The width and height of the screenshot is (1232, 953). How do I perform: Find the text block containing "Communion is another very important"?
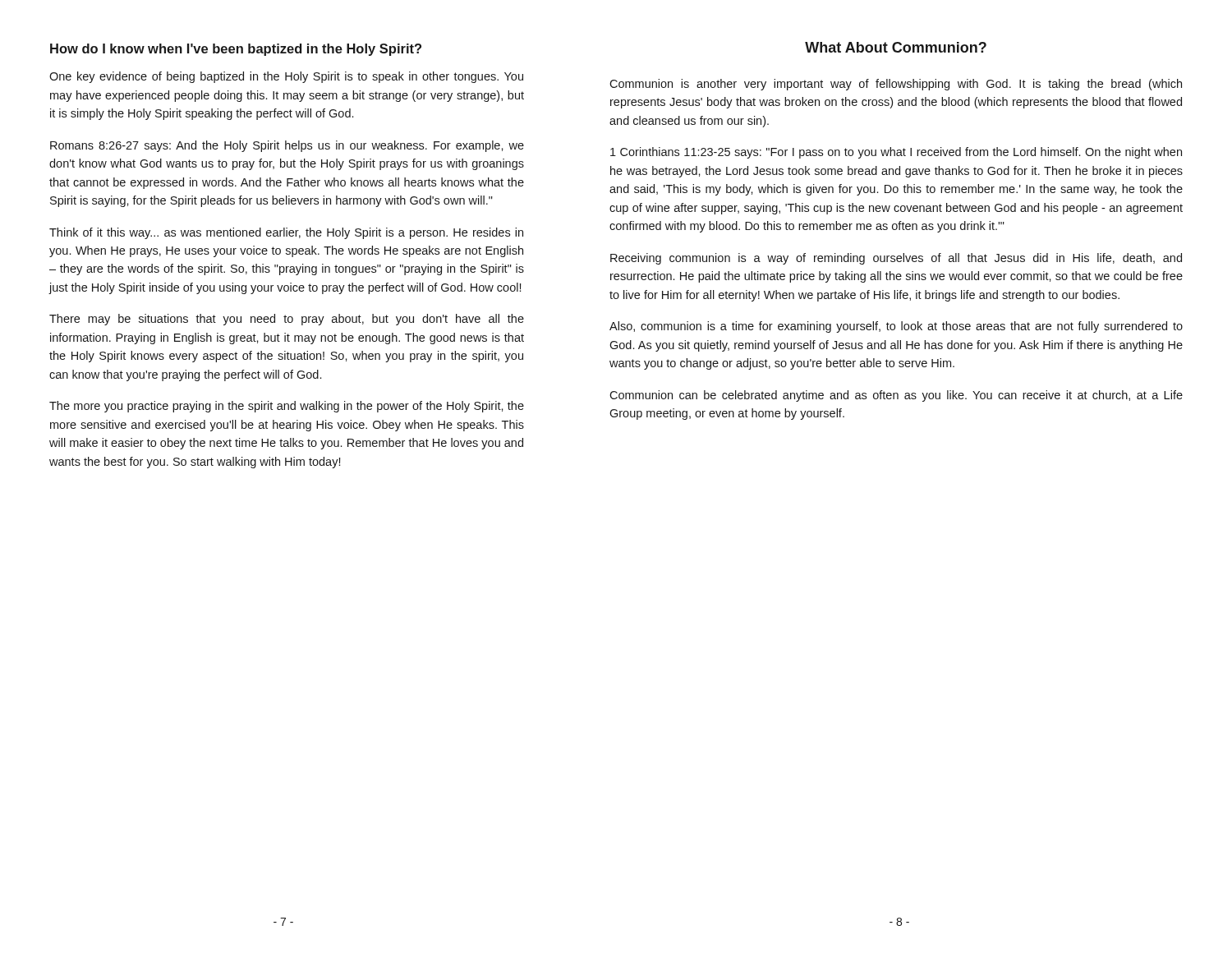pos(896,102)
